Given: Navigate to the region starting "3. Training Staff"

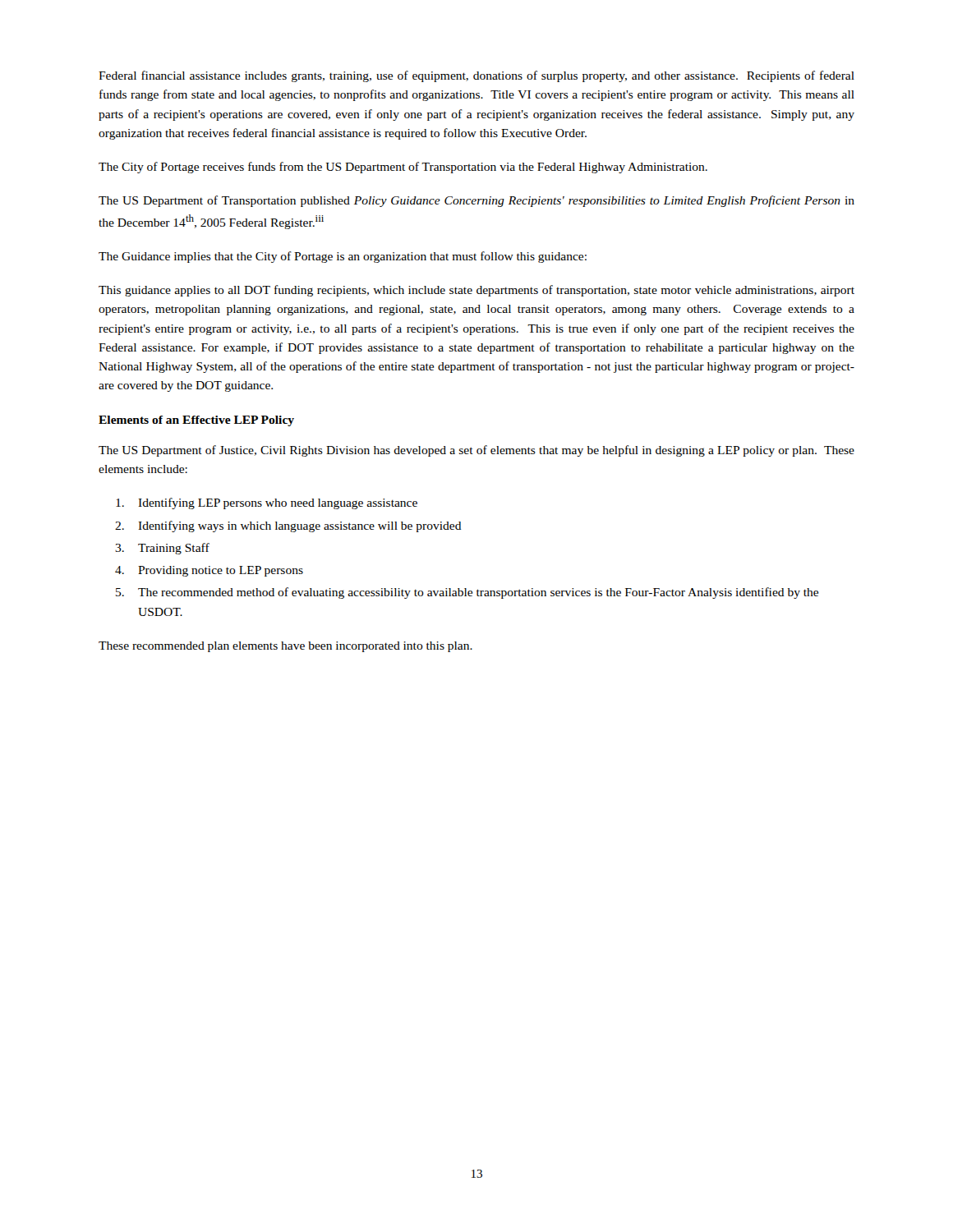Looking at the screenshot, I should 162,549.
